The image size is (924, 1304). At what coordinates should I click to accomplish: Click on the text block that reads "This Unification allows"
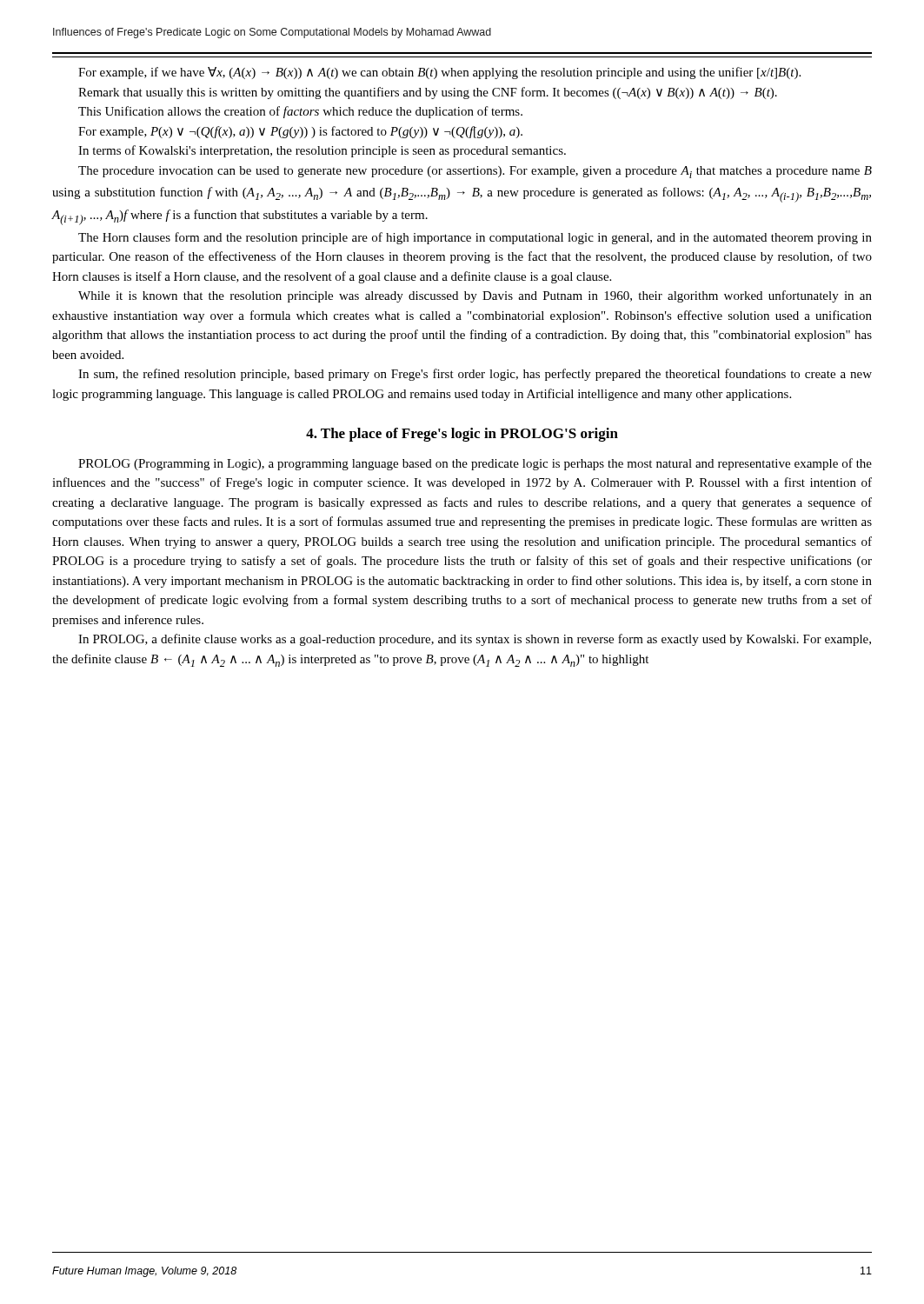click(462, 111)
